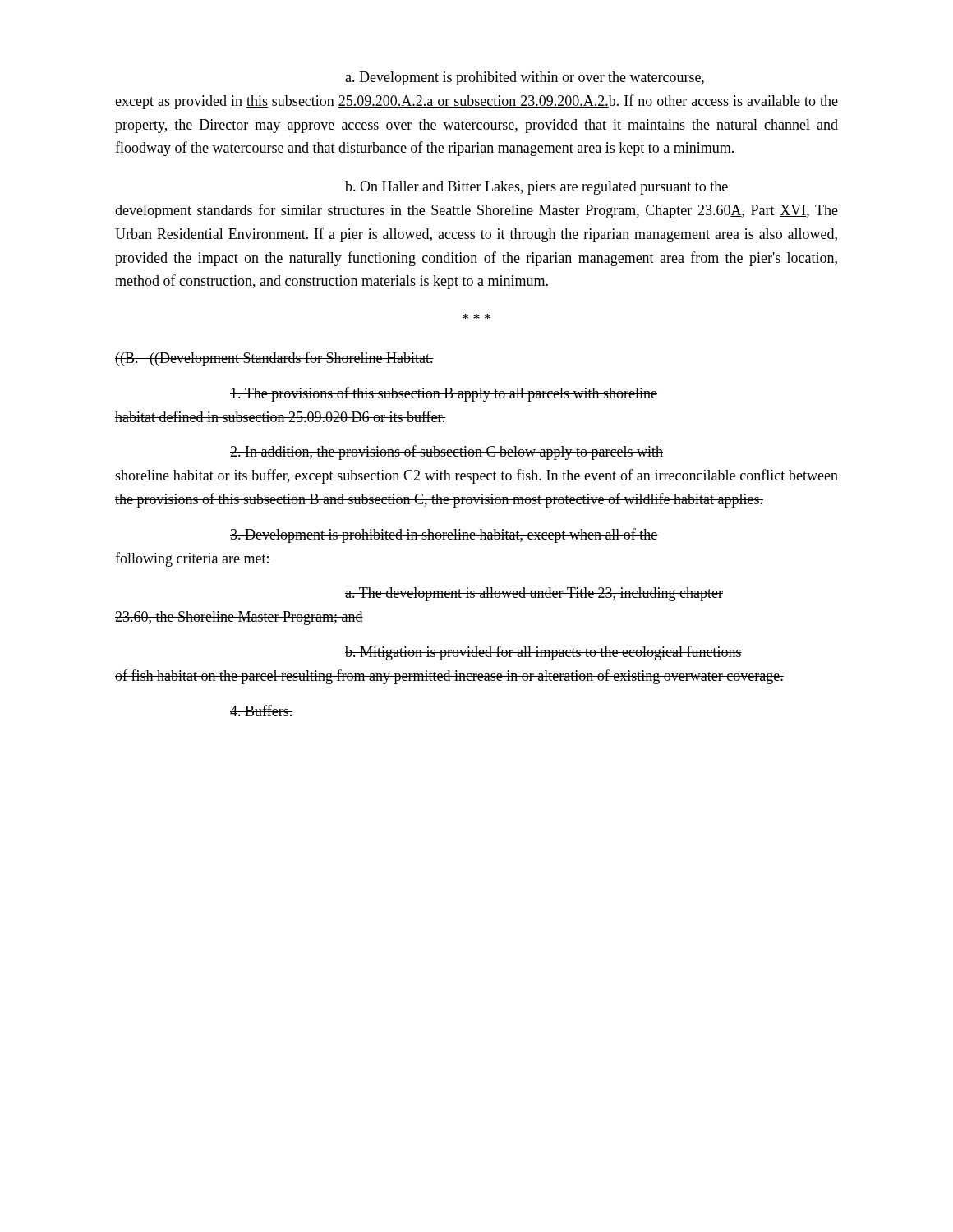The height and width of the screenshot is (1232, 953).
Task: Click on the region starting "b. On Haller and Bitter Lakes, piers"
Action: (476, 234)
